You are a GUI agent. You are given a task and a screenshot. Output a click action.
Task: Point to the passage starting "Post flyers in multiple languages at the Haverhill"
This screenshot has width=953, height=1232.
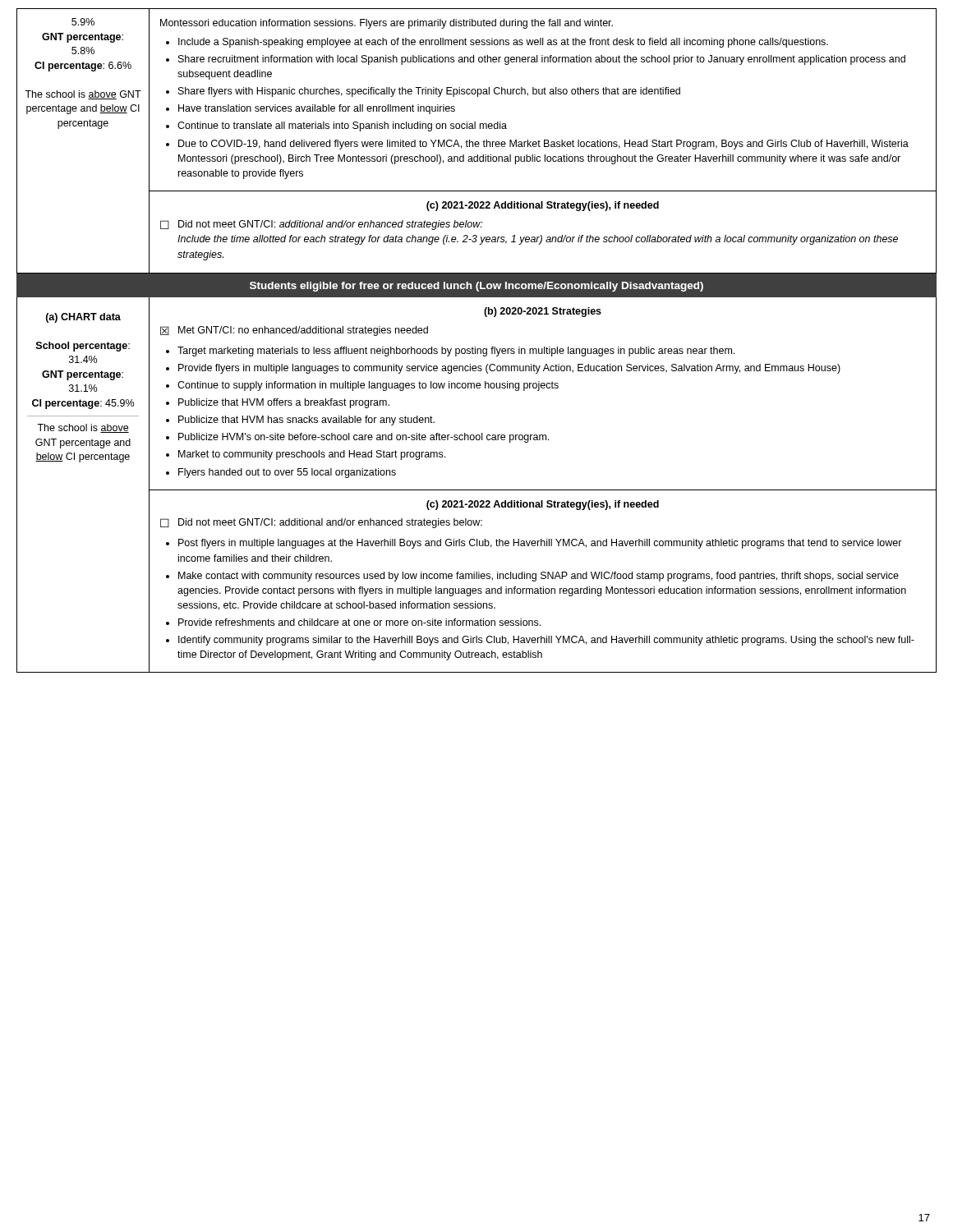pos(540,551)
